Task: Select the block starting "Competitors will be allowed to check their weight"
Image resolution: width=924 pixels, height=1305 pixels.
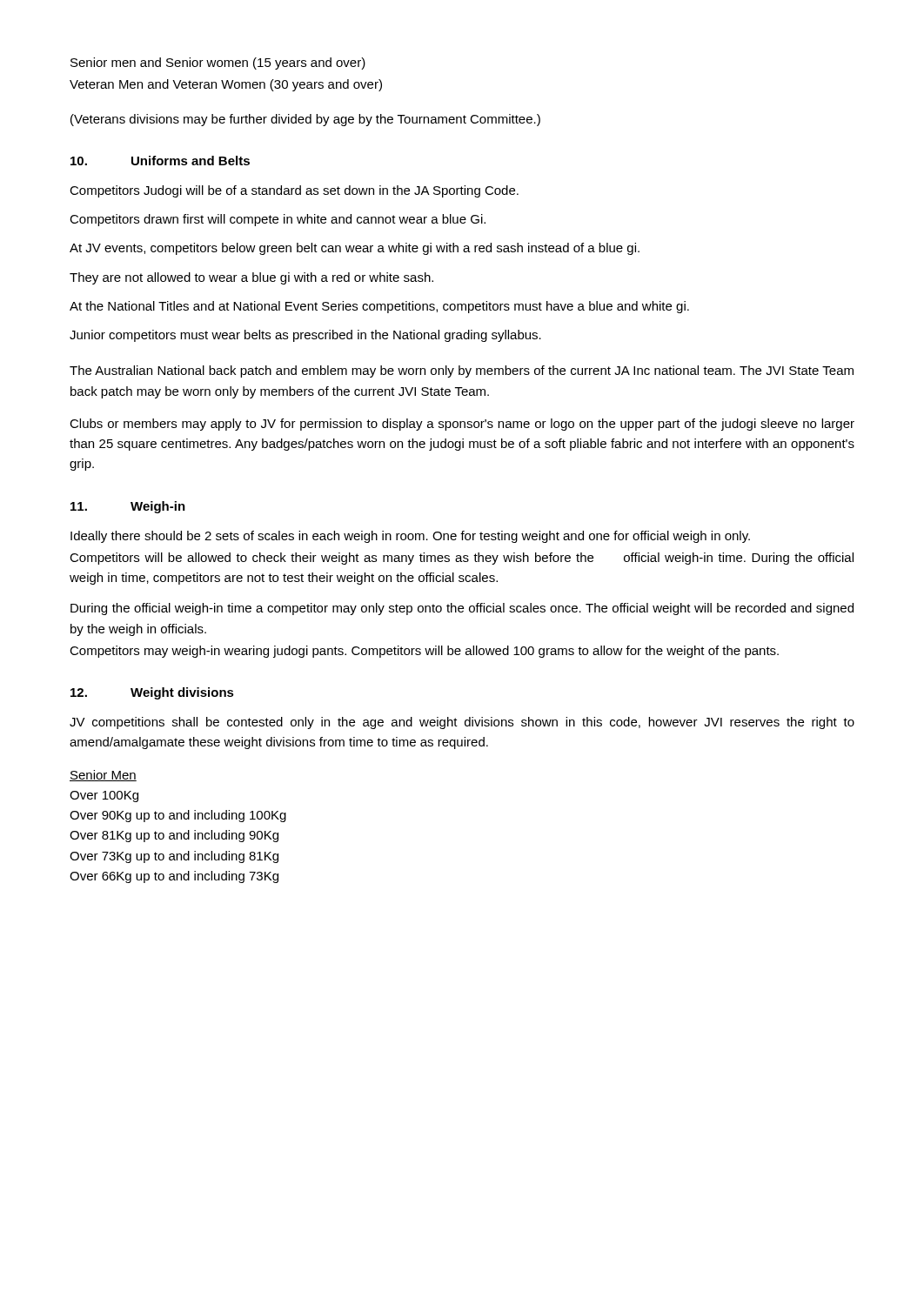Action: 462,567
